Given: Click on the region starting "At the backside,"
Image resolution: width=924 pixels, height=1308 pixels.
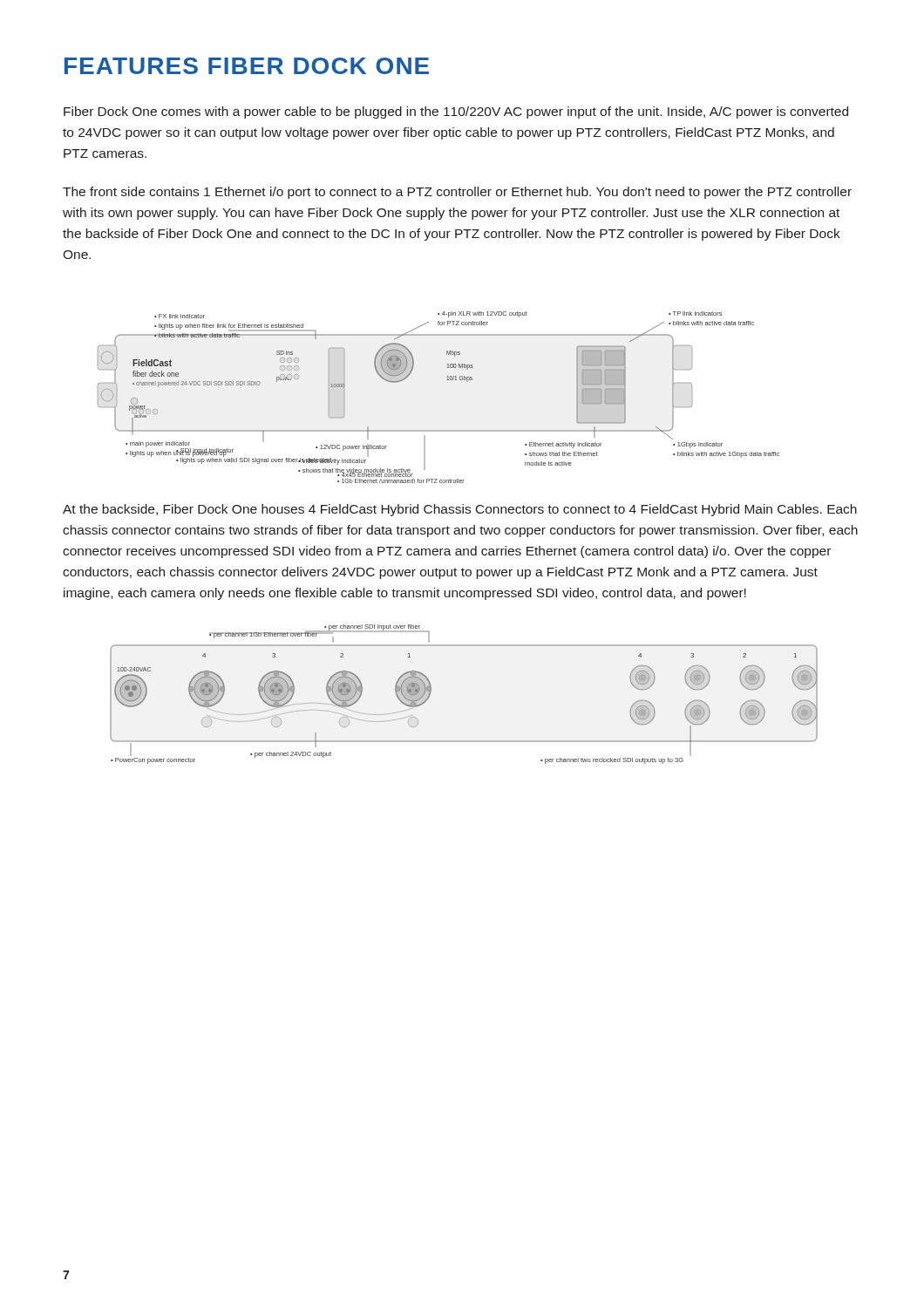Looking at the screenshot, I should pos(460,551).
